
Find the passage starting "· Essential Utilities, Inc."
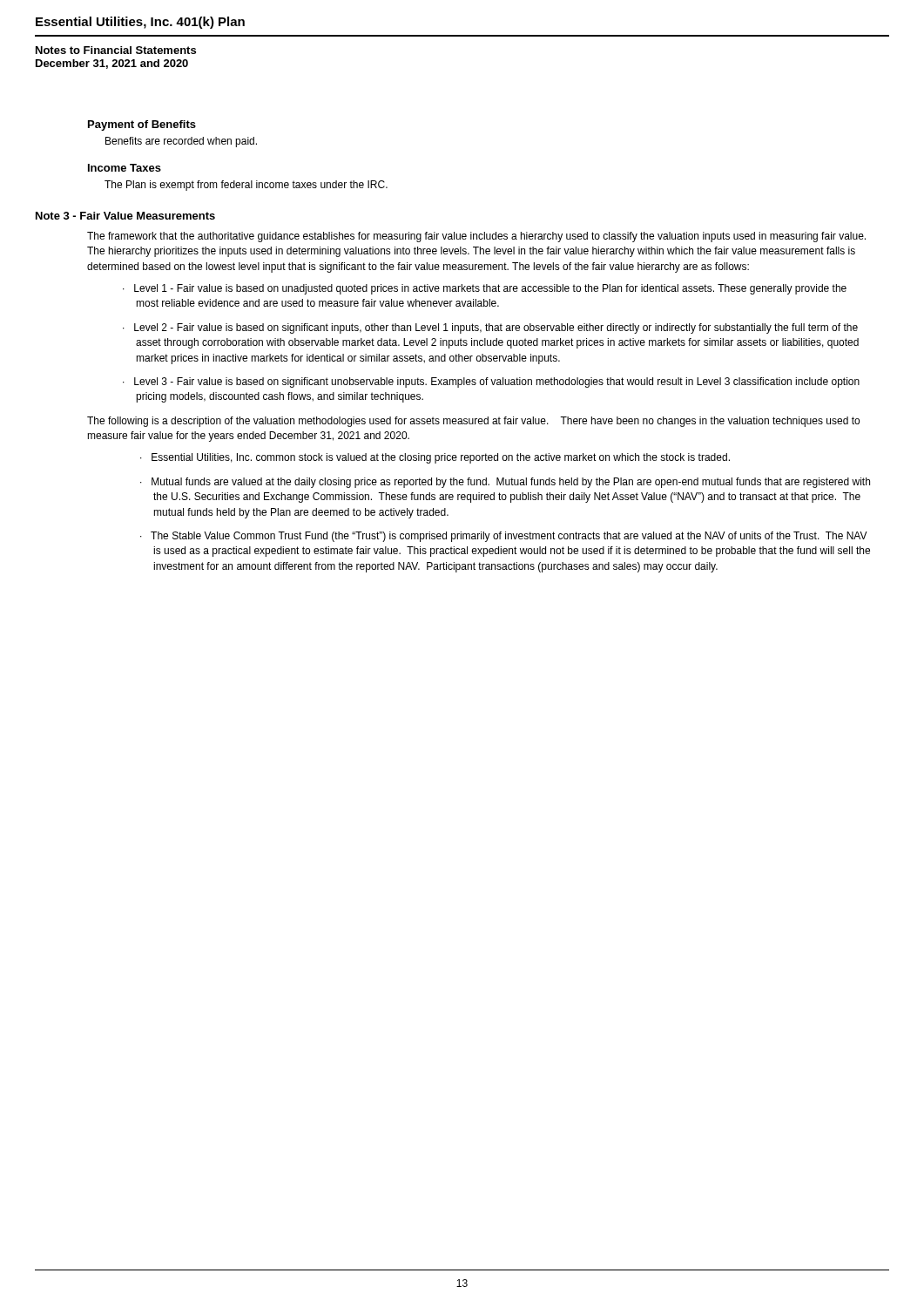(435, 458)
